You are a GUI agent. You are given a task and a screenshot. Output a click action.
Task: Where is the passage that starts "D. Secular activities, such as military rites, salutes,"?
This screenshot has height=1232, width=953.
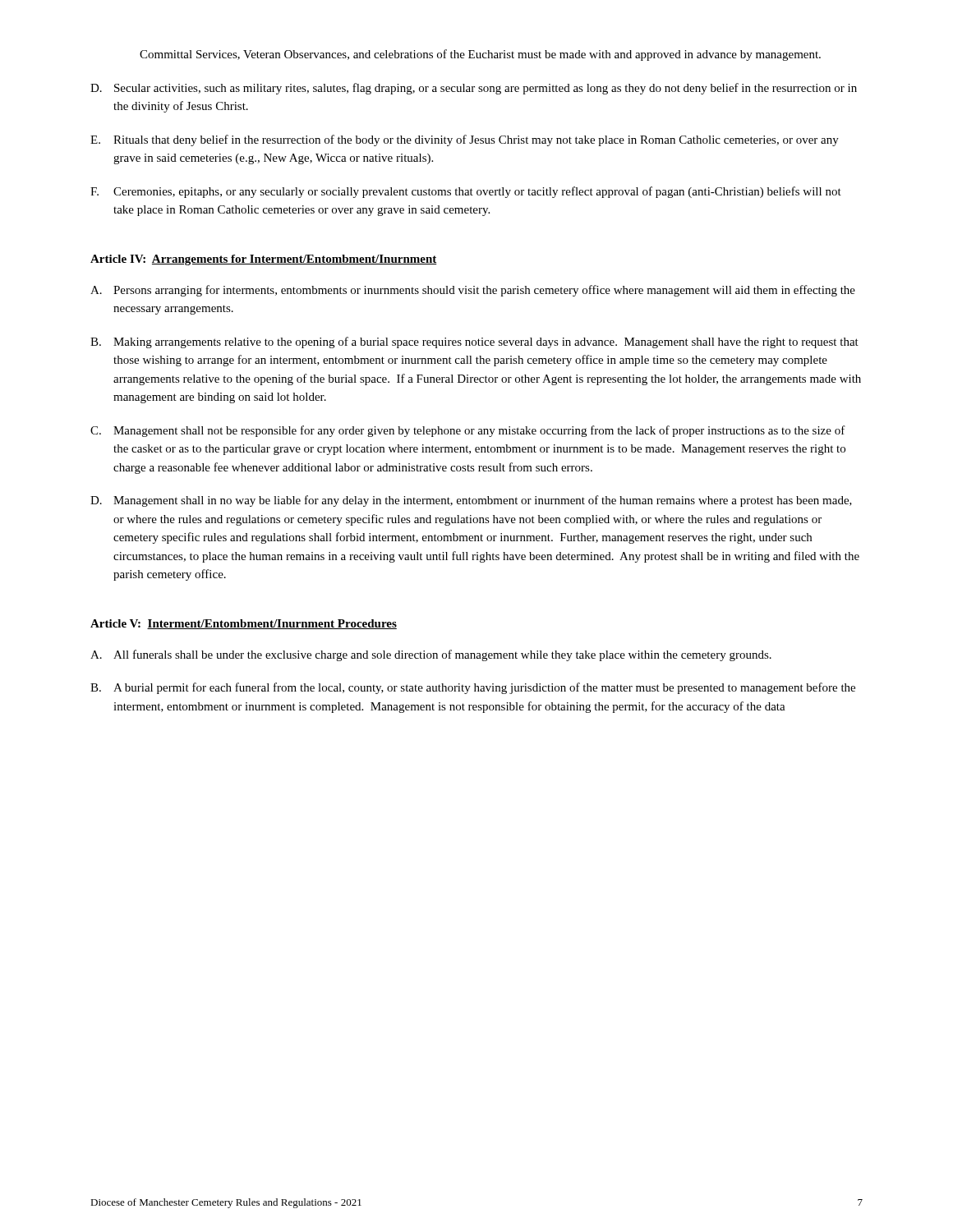click(x=476, y=97)
